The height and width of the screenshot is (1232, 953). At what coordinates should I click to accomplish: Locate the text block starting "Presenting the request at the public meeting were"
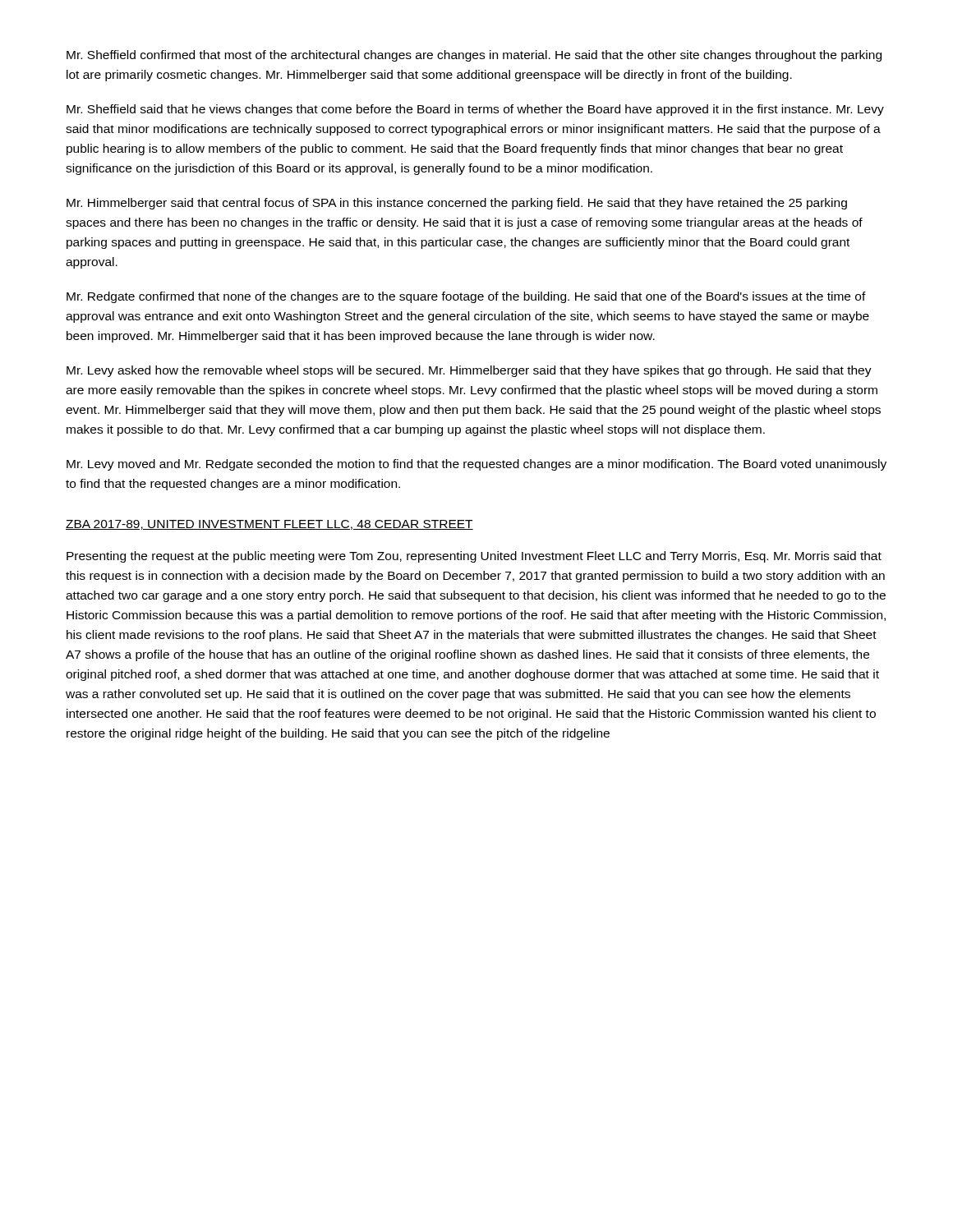pos(476,645)
